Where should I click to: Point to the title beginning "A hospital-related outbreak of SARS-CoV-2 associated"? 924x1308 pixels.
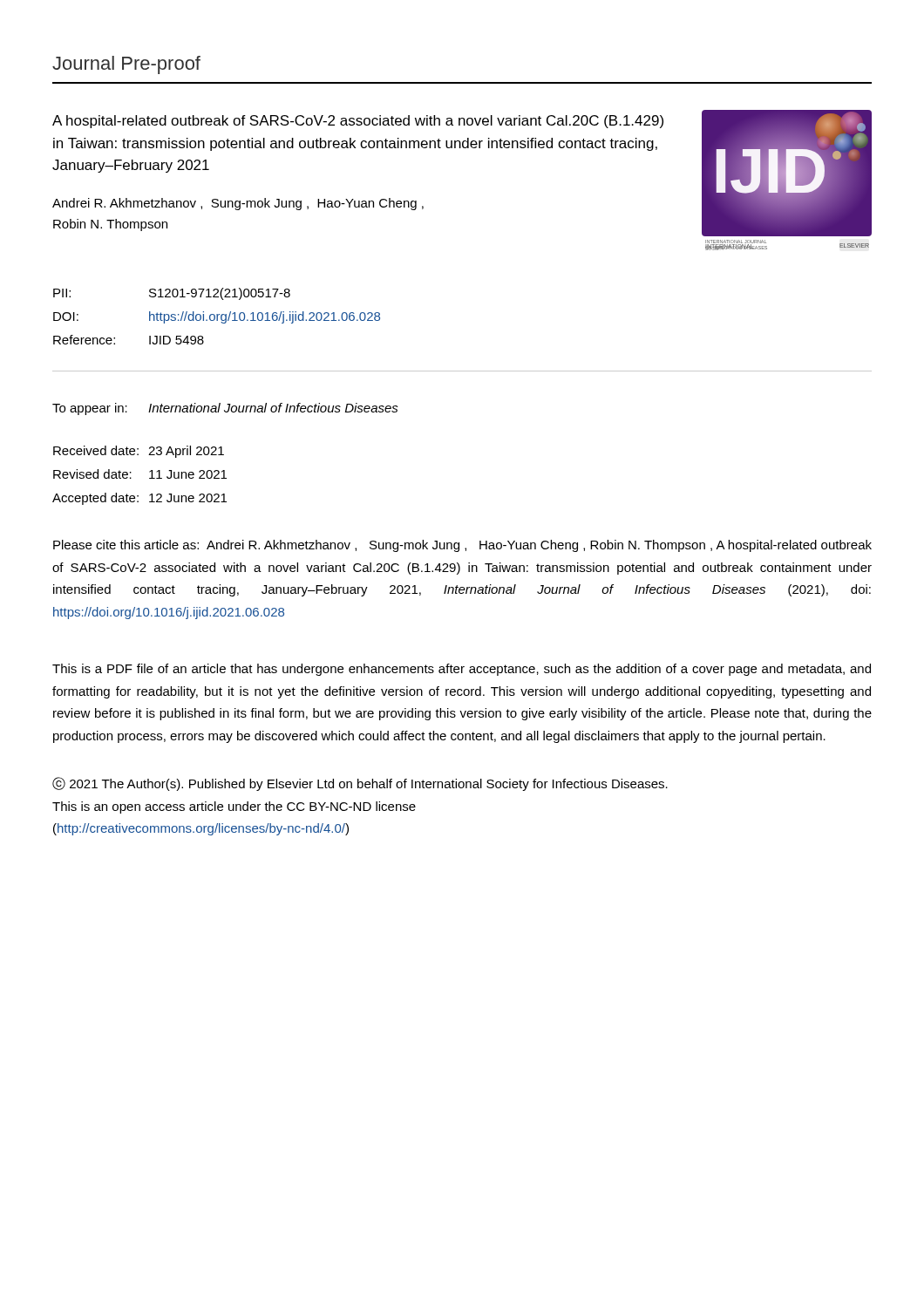coord(358,143)
